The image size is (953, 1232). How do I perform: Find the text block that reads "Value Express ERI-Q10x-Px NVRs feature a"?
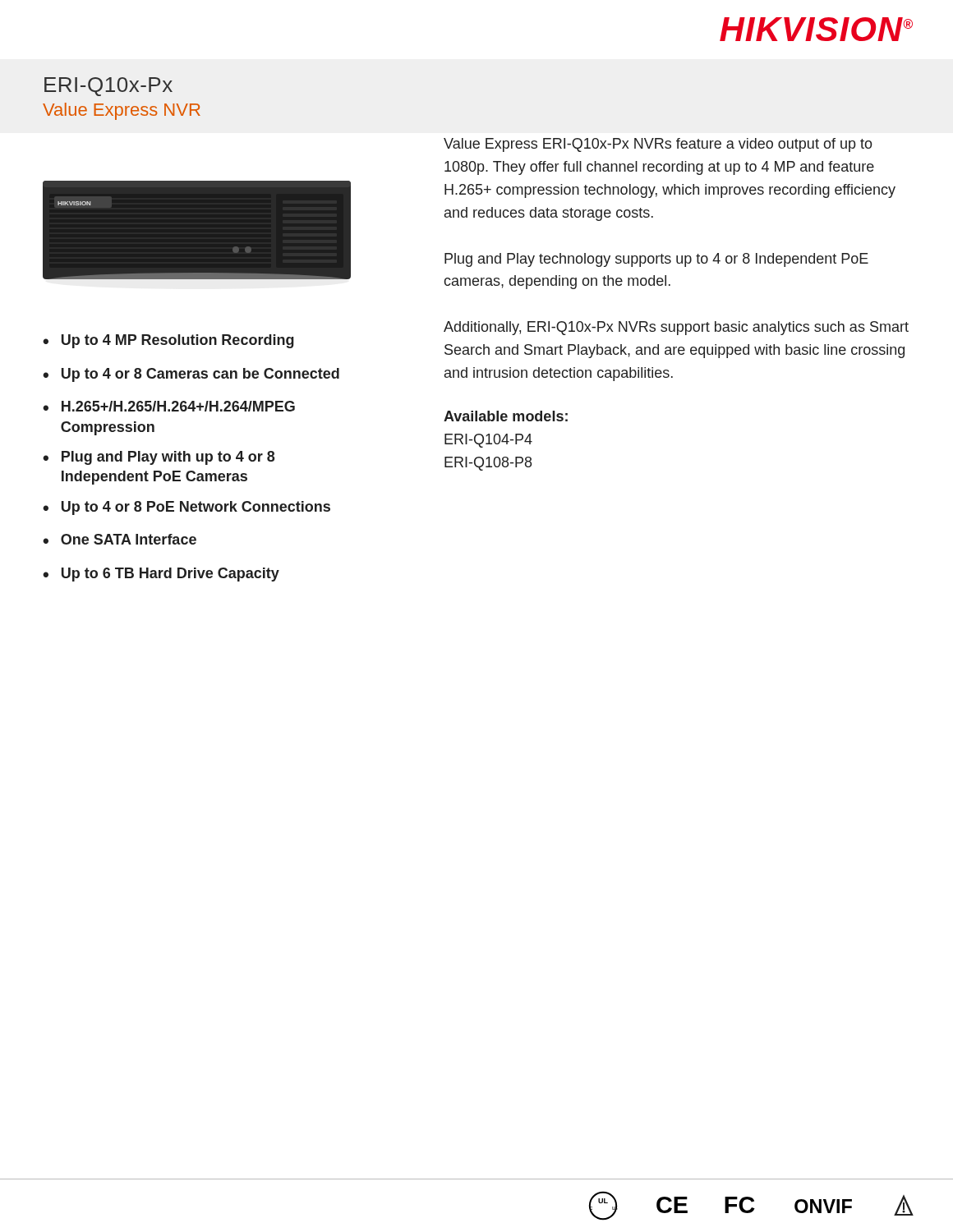tap(678, 259)
